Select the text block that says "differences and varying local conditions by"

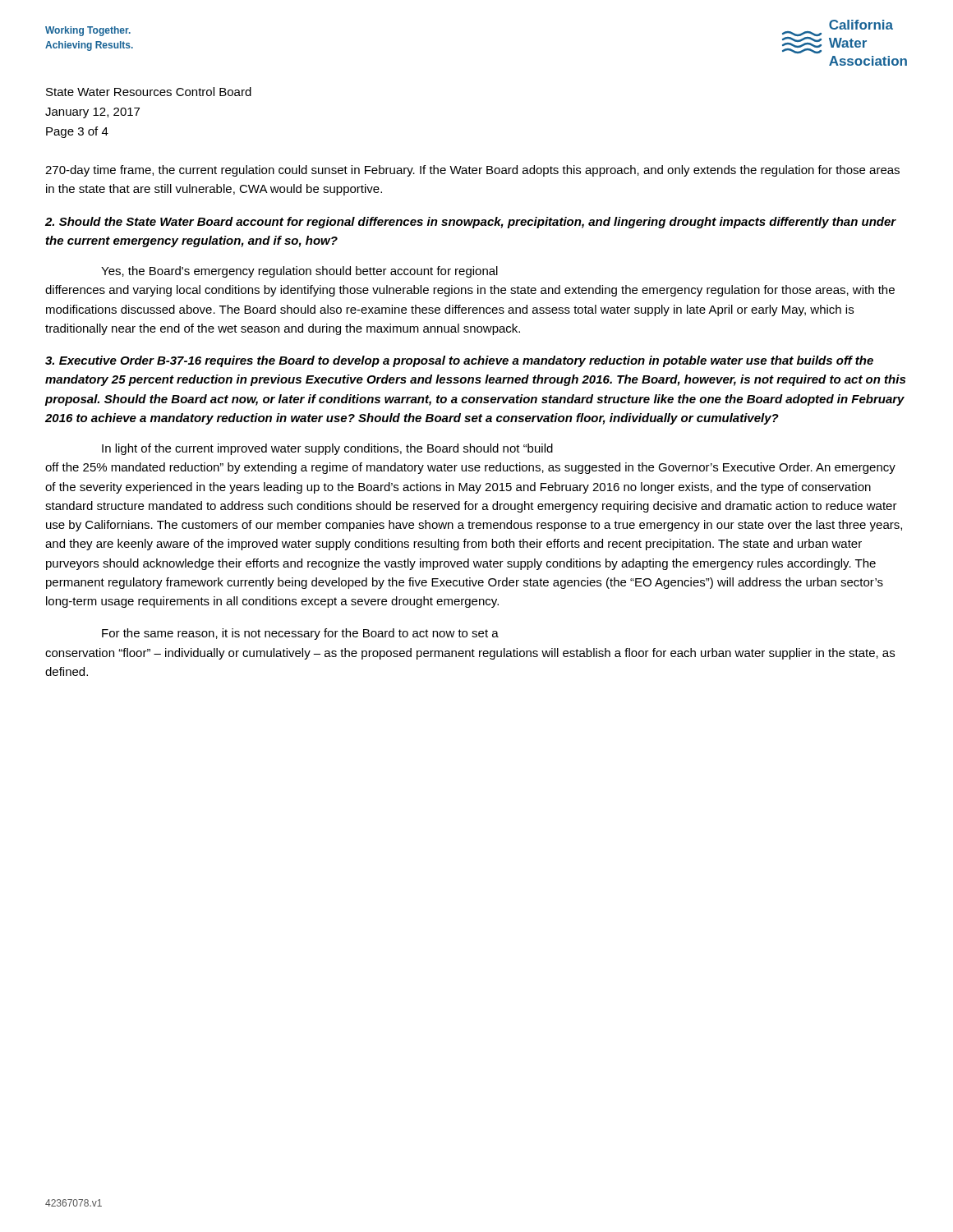click(470, 309)
